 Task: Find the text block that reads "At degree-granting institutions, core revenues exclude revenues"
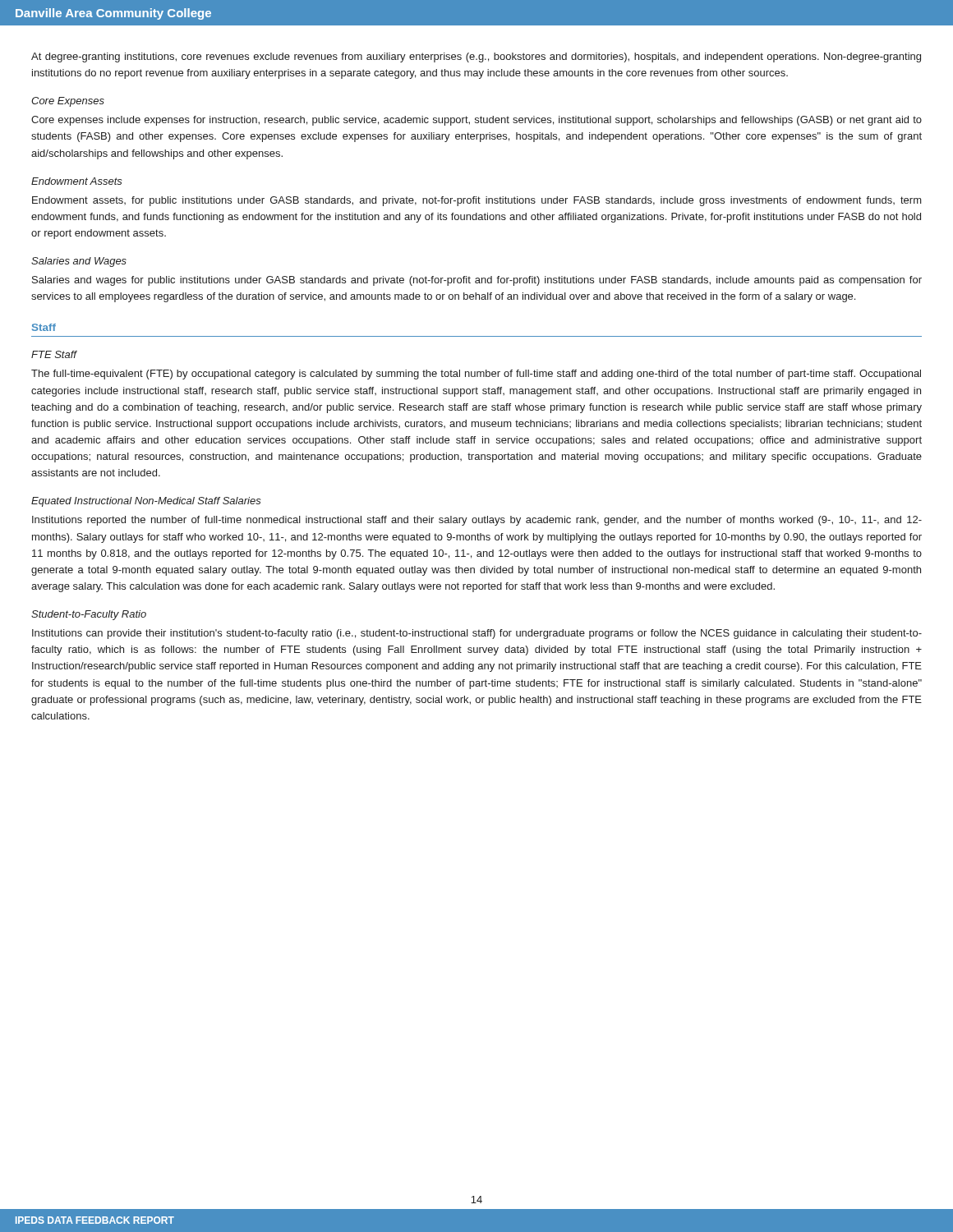pos(476,65)
